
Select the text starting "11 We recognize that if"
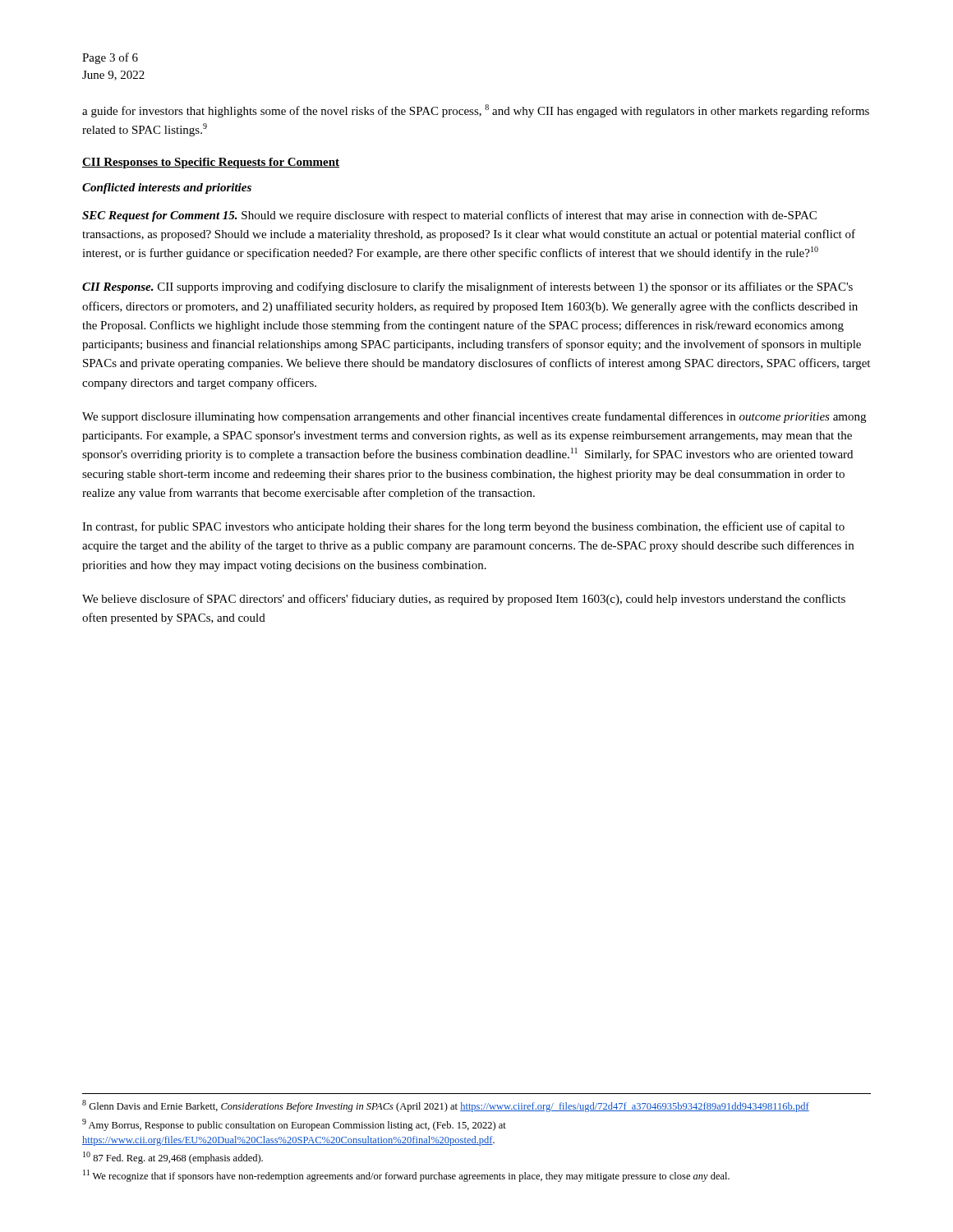pos(406,1175)
